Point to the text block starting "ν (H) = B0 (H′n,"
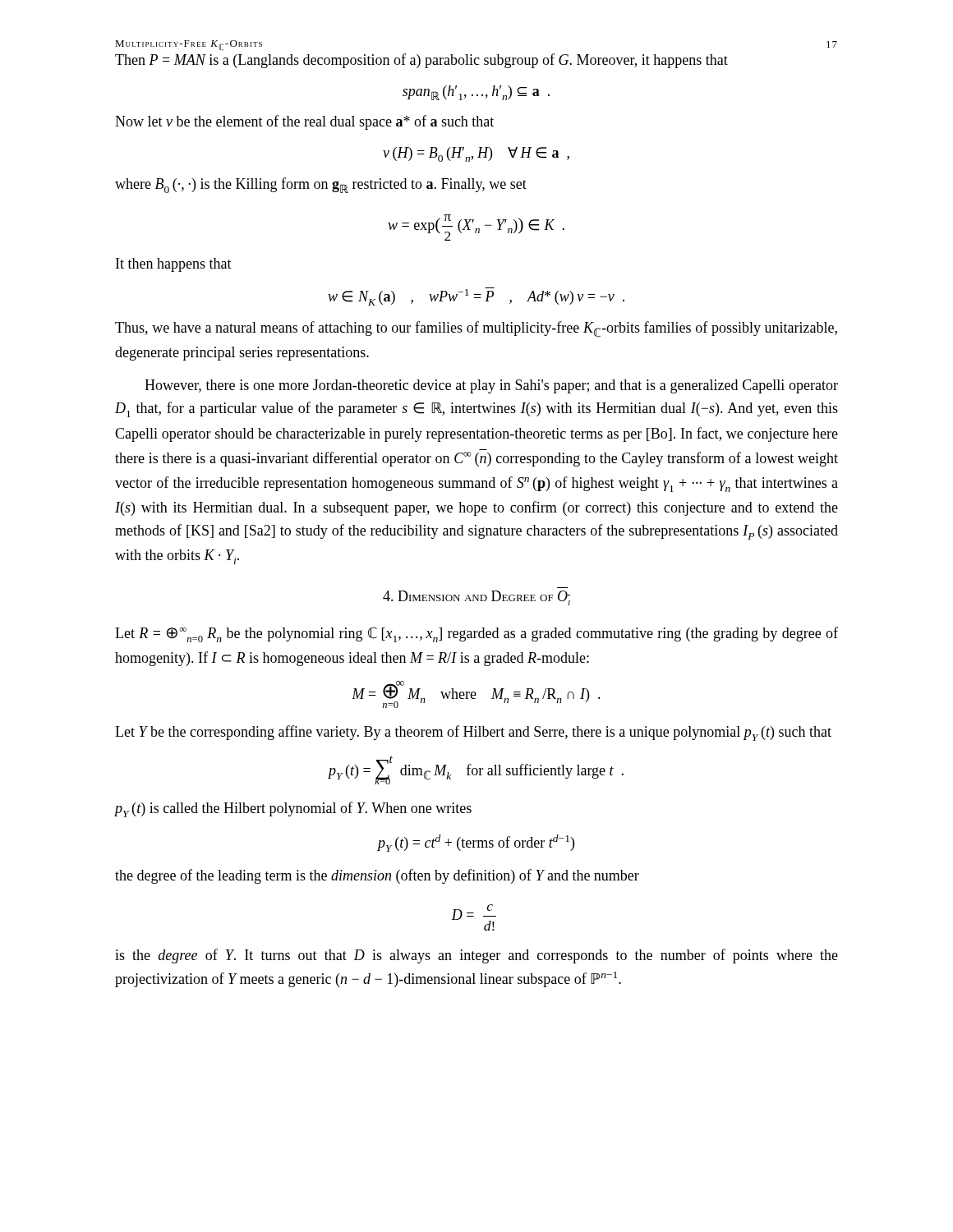 pyautogui.click(x=476, y=155)
